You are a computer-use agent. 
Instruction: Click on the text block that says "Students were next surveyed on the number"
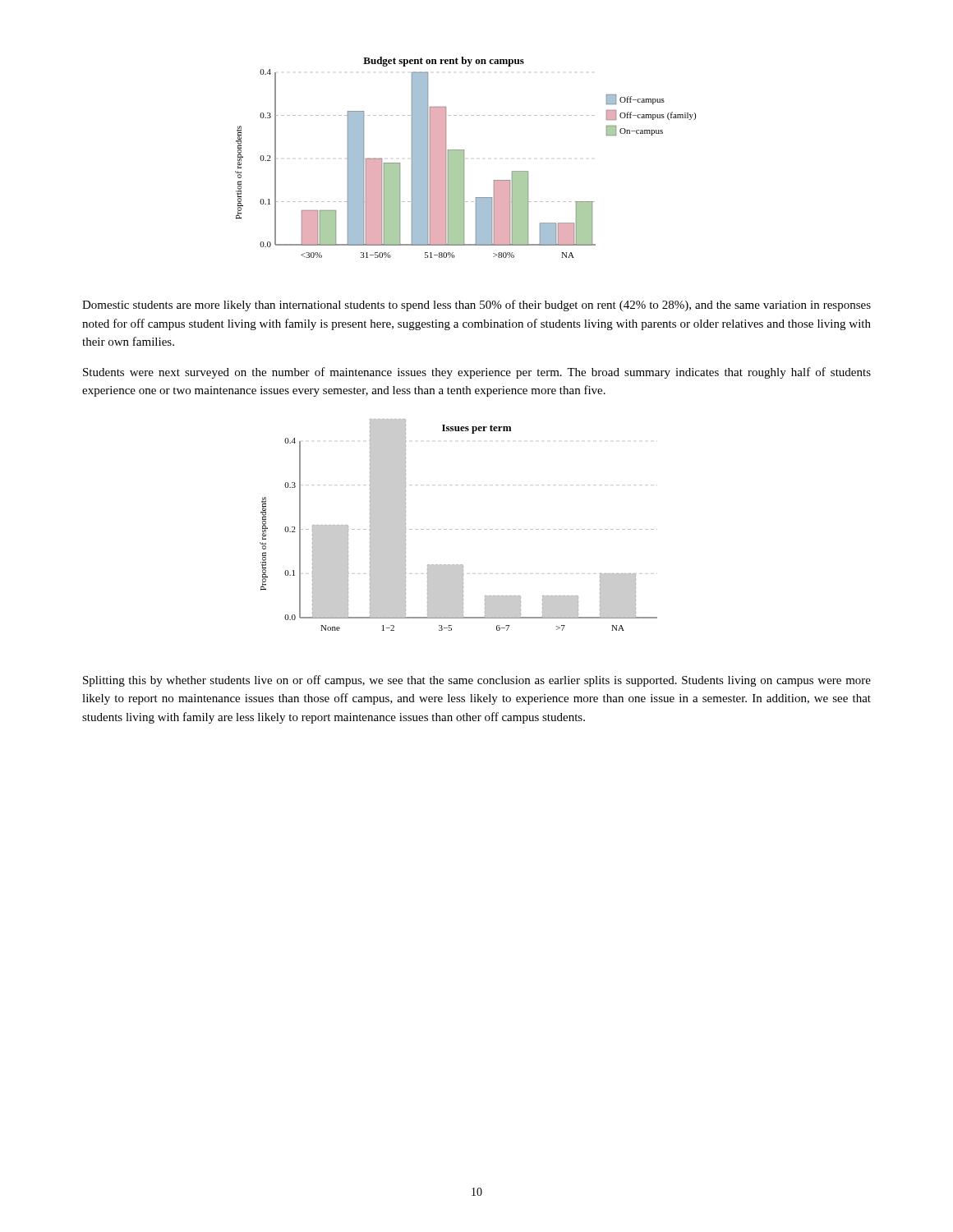click(x=476, y=381)
